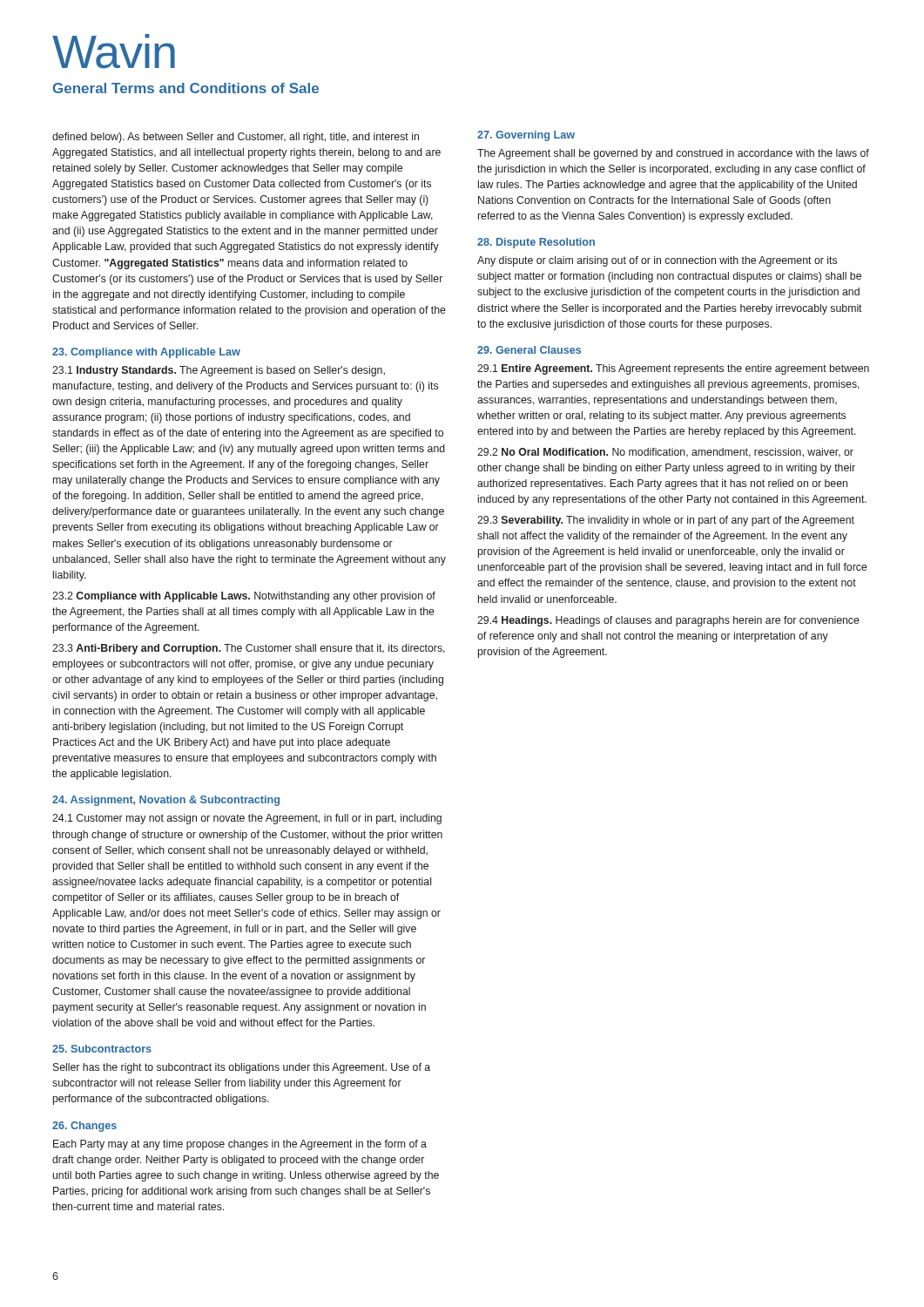Select the text block containing "1 Industry Standards. The Agreement is based on"
Image resolution: width=924 pixels, height=1307 pixels.
tap(249, 472)
